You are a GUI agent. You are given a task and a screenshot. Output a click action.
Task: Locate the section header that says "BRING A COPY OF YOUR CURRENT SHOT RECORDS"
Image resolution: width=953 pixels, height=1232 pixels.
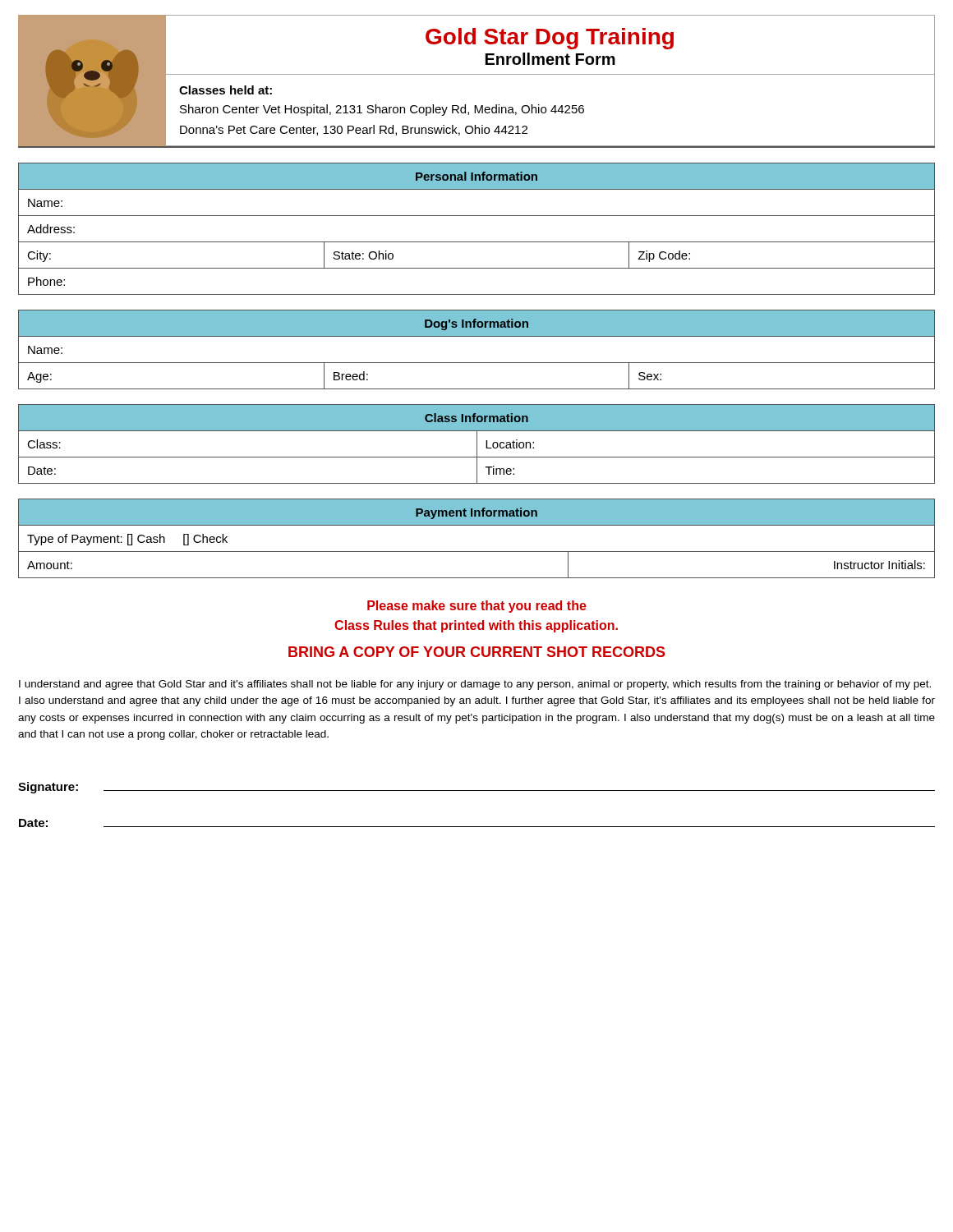476,652
